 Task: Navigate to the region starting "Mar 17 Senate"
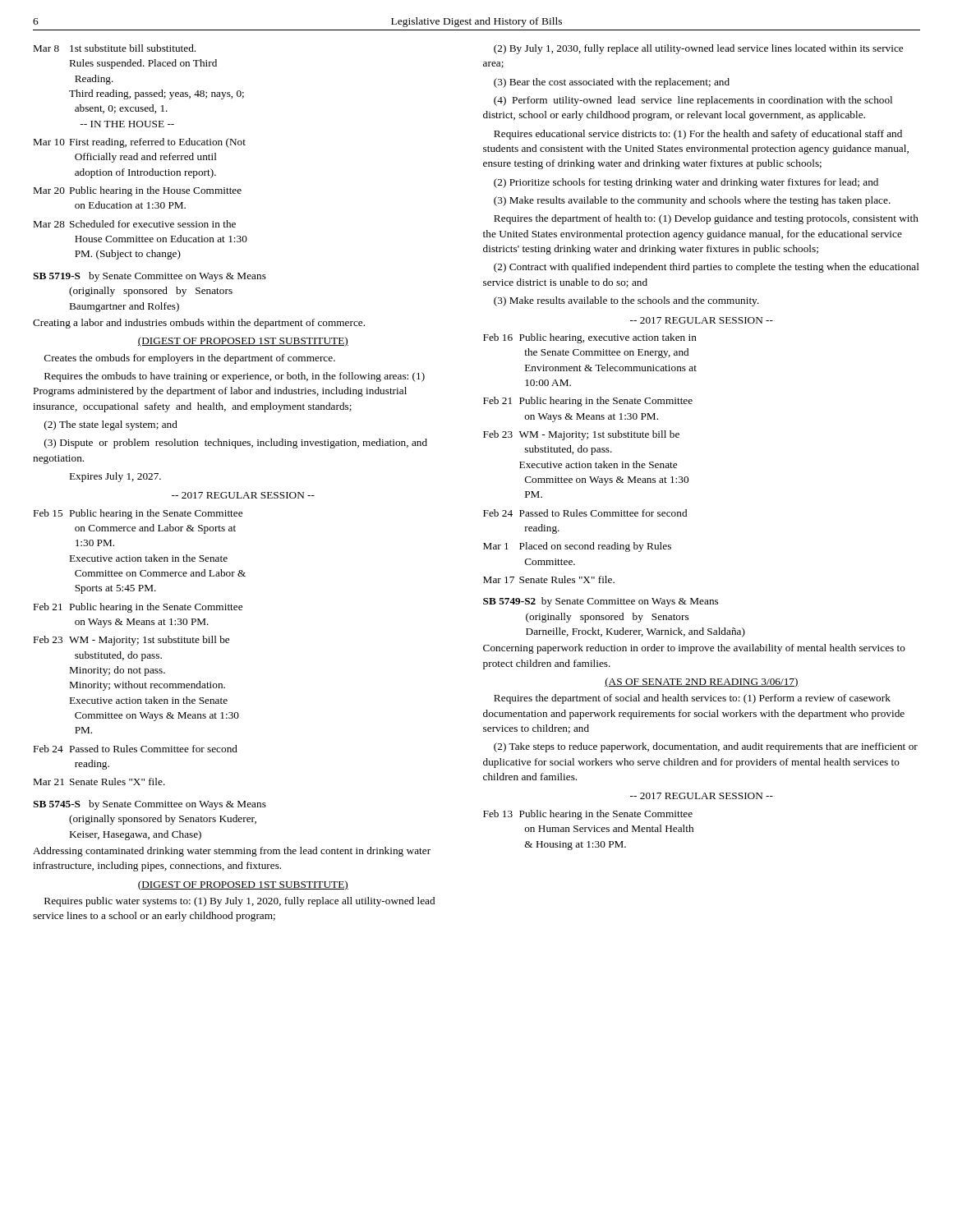549,579
